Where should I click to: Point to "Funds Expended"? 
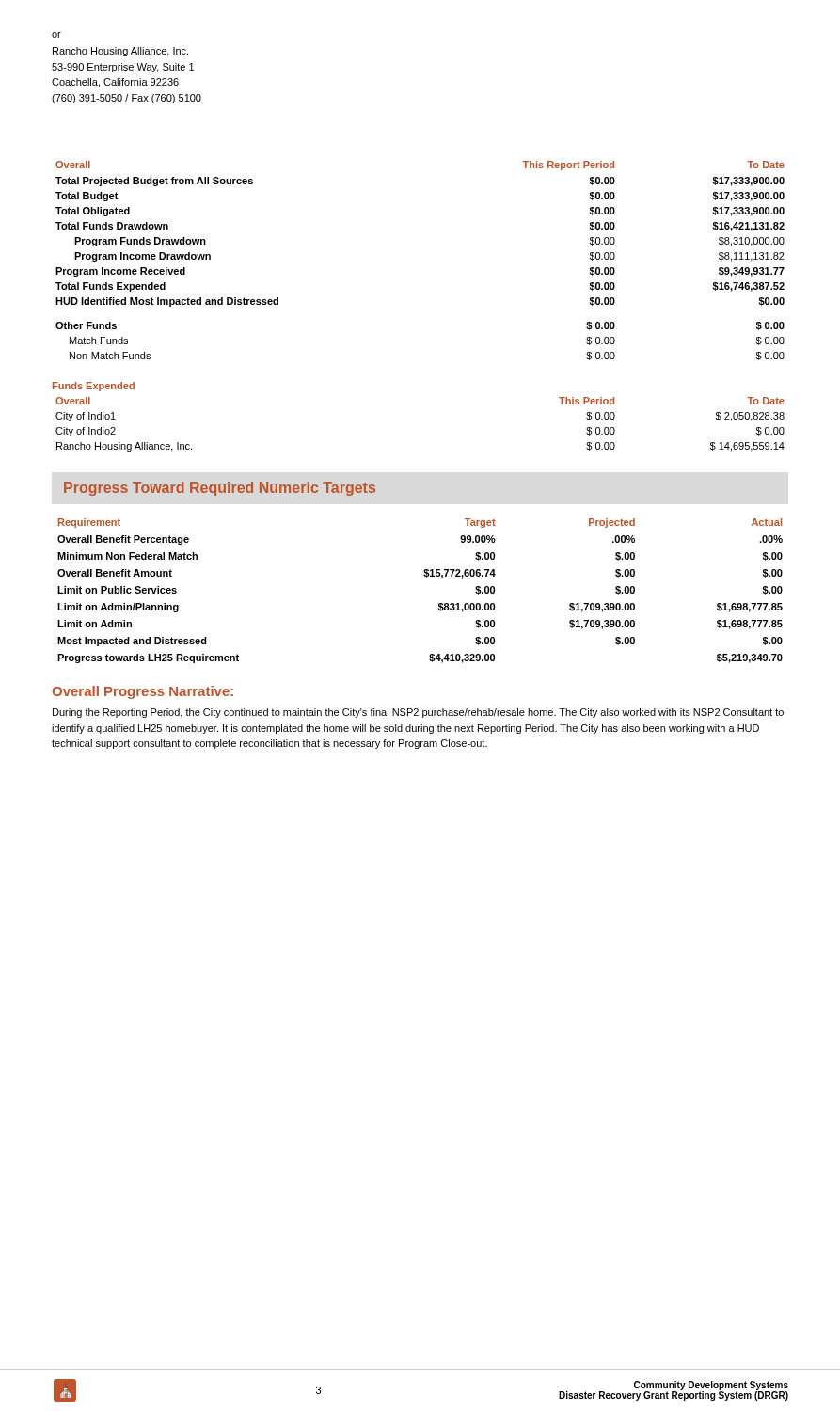pyautogui.click(x=93, y=386)
